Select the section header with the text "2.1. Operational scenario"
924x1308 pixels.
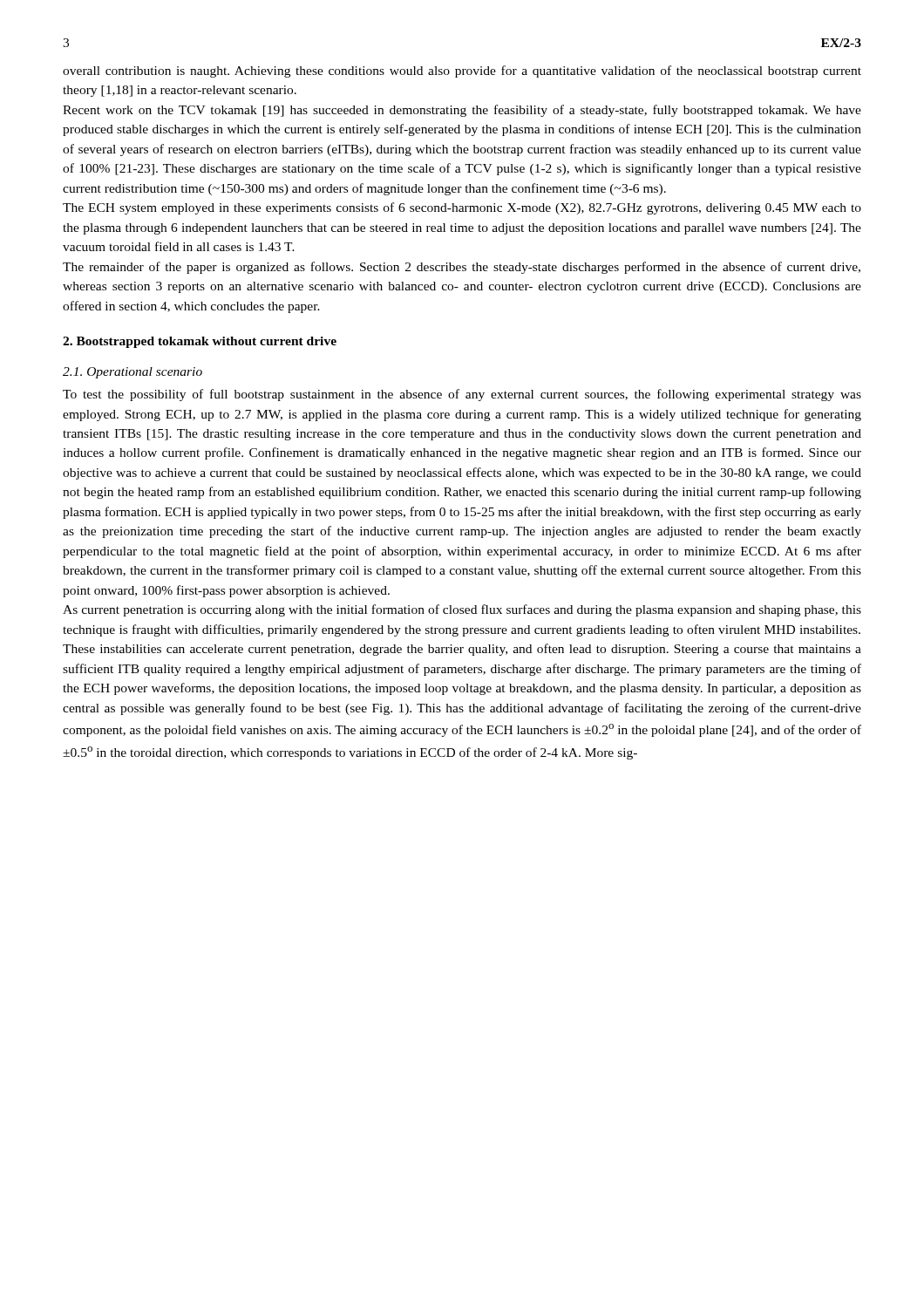click(133, 371)
